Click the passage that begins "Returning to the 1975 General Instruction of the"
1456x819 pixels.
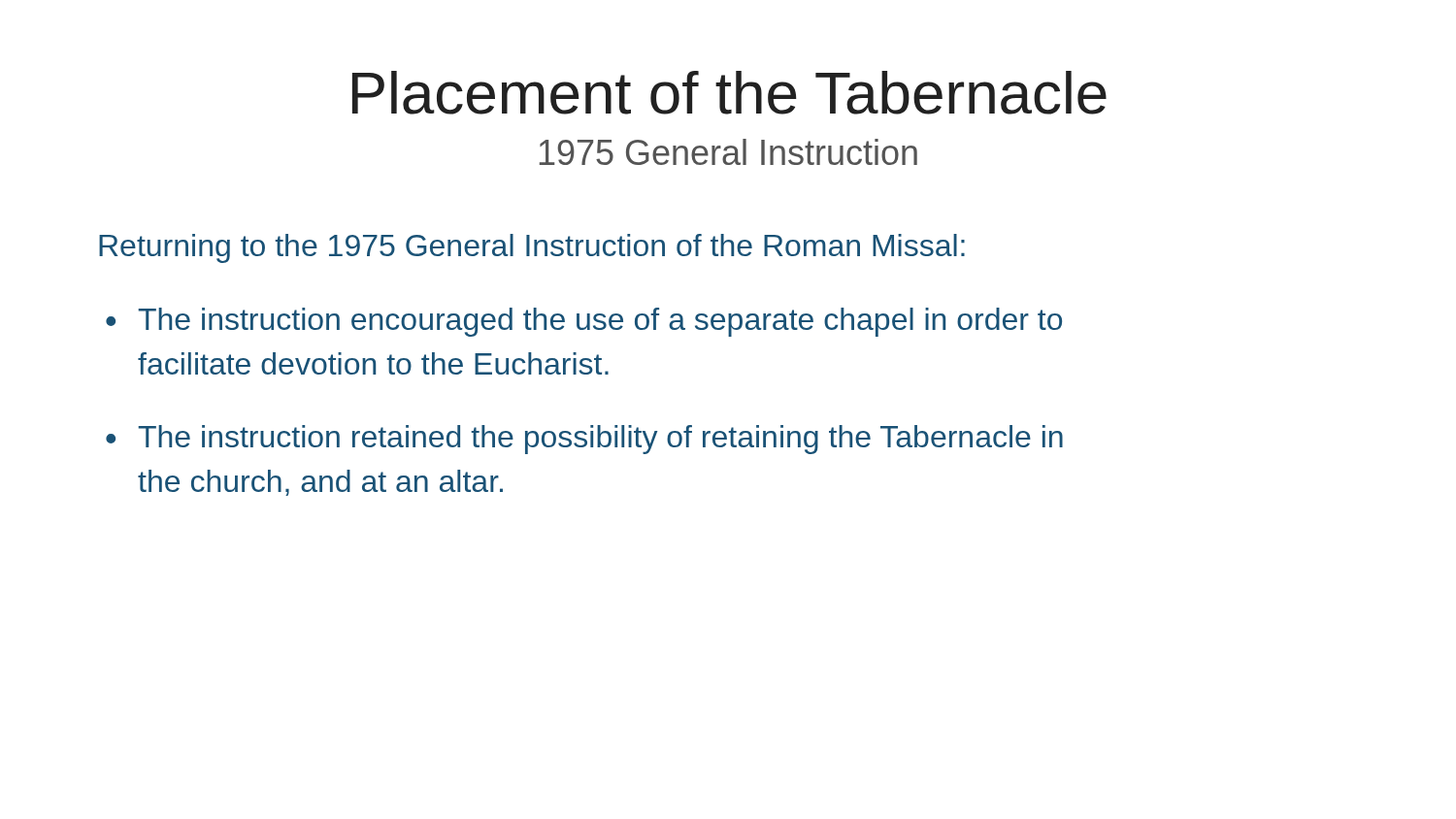pyautogui.click(x=532, y=246)
